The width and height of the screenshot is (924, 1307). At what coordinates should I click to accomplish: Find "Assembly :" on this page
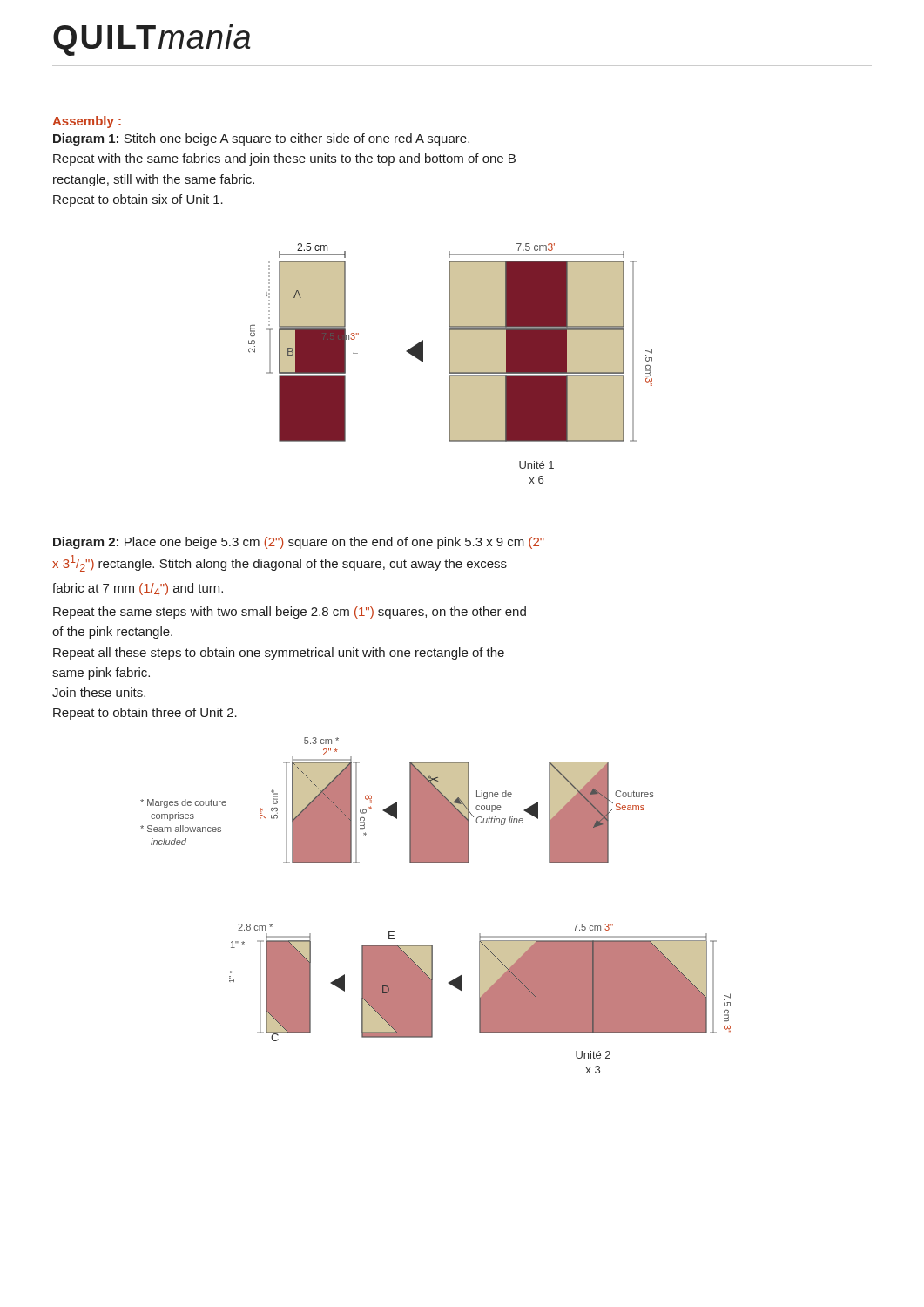tap(87, 121)
